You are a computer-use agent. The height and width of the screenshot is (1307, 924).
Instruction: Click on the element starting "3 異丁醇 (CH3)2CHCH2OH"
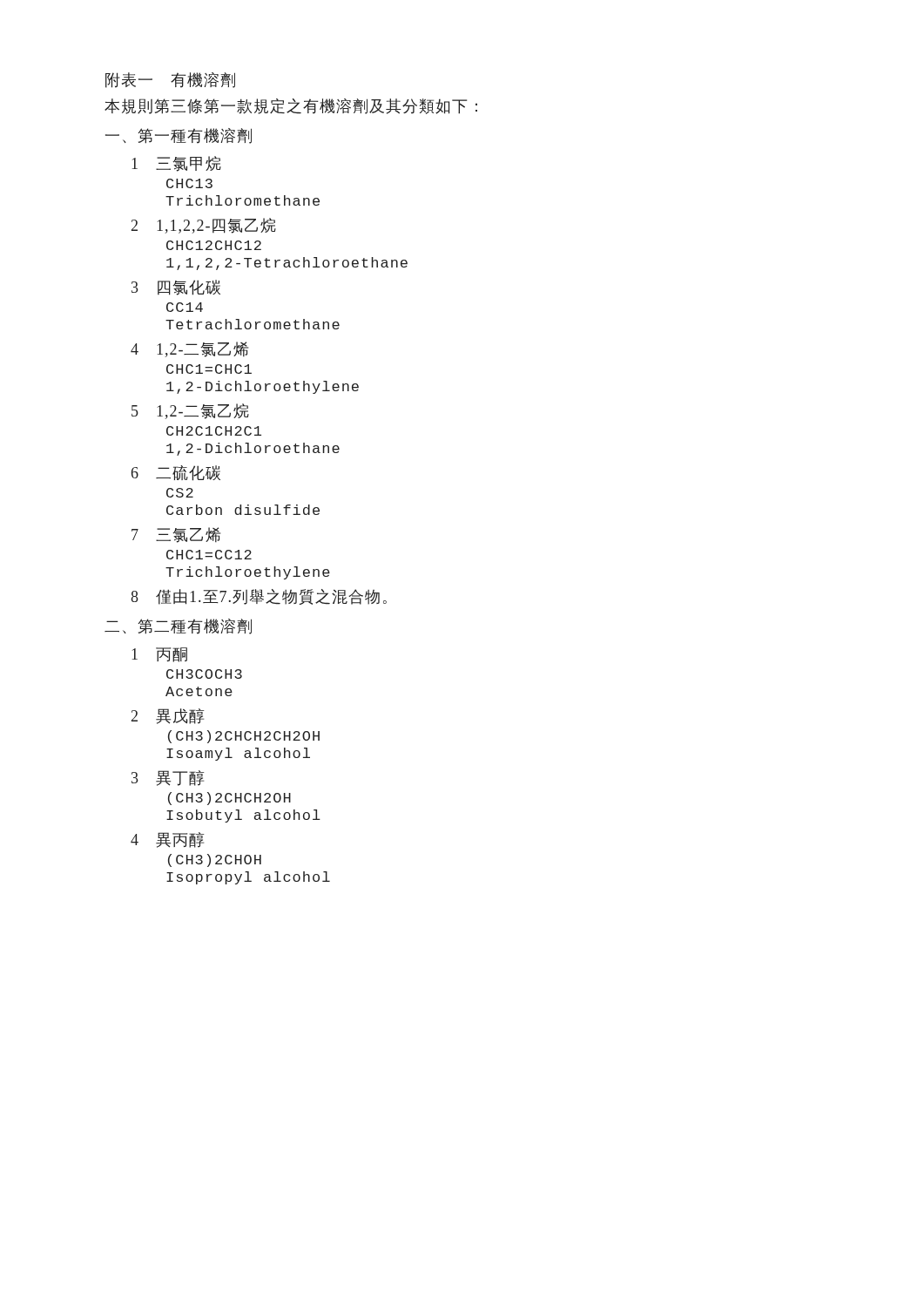pyautogui.click(x=168, y=778)
